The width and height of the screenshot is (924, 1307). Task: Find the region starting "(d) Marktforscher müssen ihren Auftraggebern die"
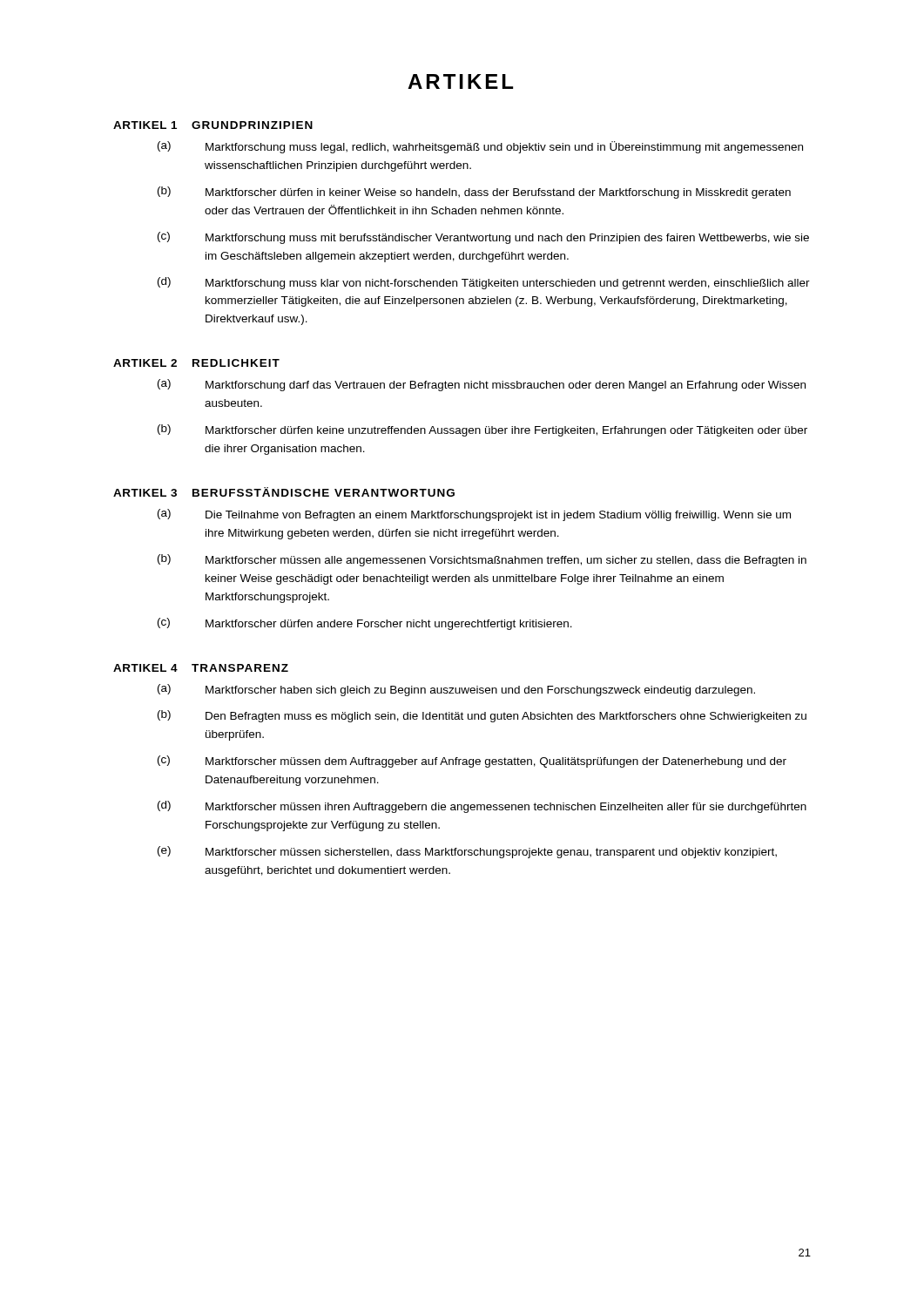click(484, 816)
